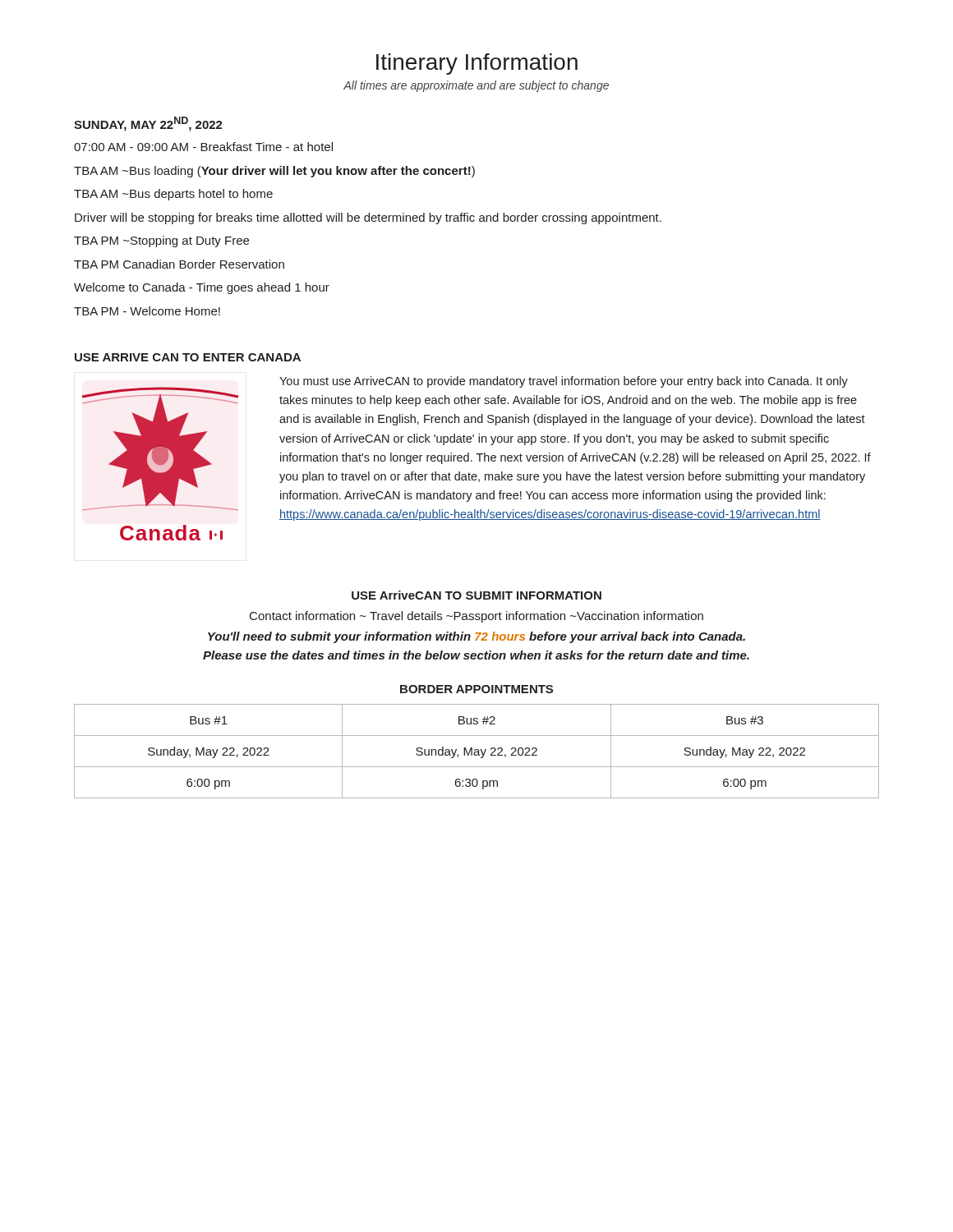Select the list item that reads "Driver will be stopping for breaks time allotted"
The height and width of the screenshot is (1232, 953).
[368, 217]
